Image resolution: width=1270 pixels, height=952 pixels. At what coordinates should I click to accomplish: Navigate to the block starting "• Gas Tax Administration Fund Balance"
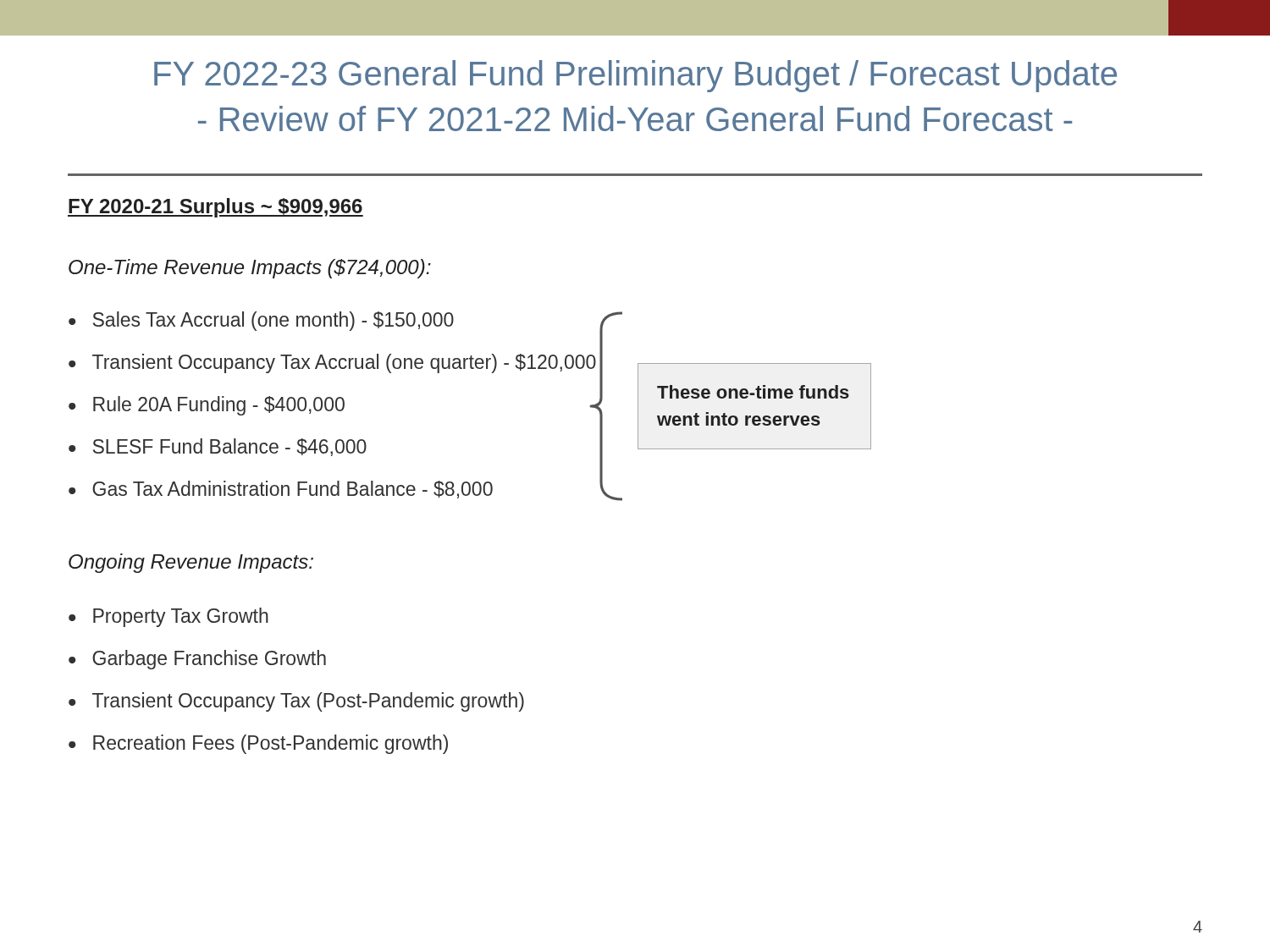pyautogui.click(x=280, y=491)
